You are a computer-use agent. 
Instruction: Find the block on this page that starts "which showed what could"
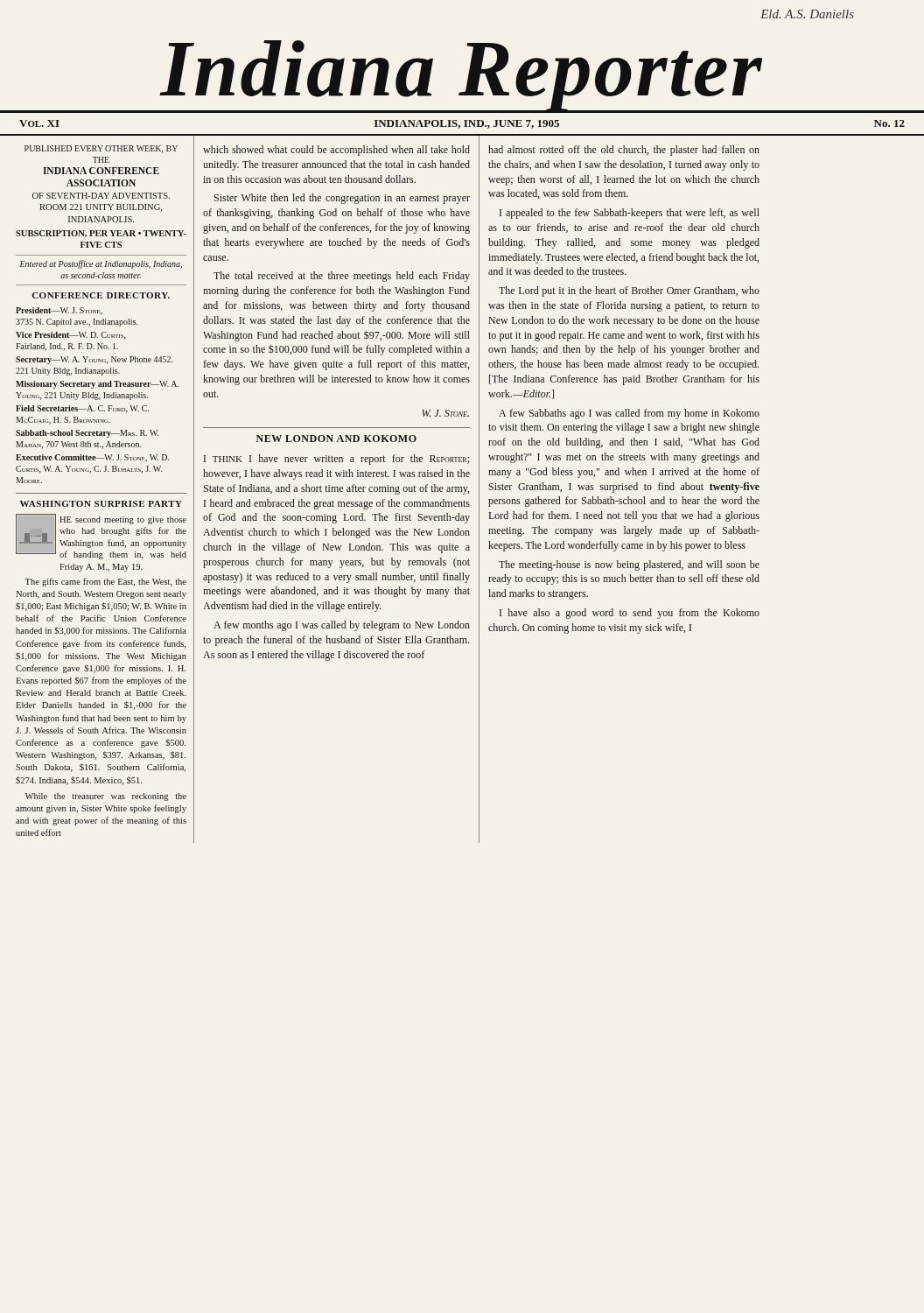pos(336,272)
